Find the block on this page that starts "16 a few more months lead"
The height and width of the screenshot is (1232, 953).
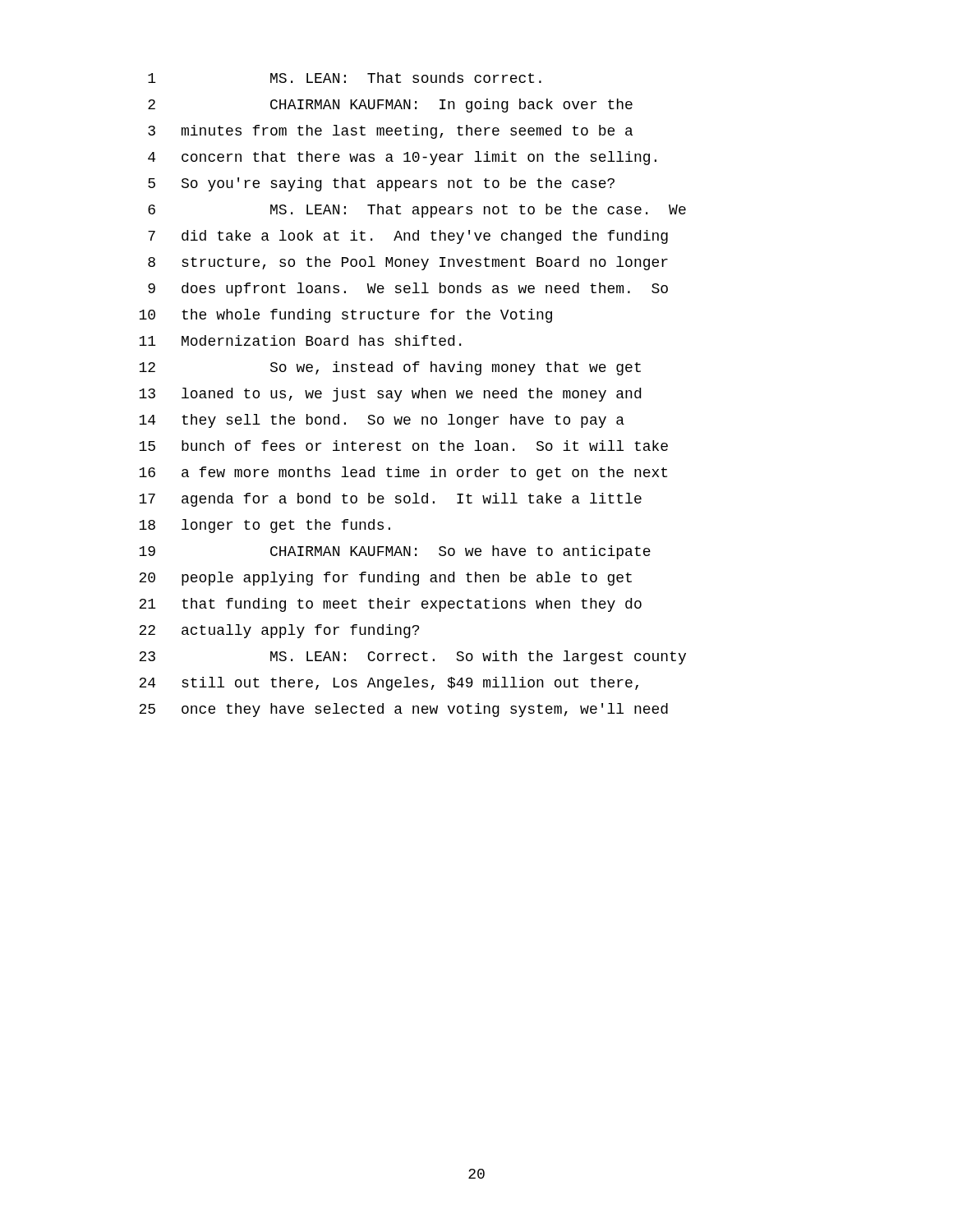pos(460,473)
